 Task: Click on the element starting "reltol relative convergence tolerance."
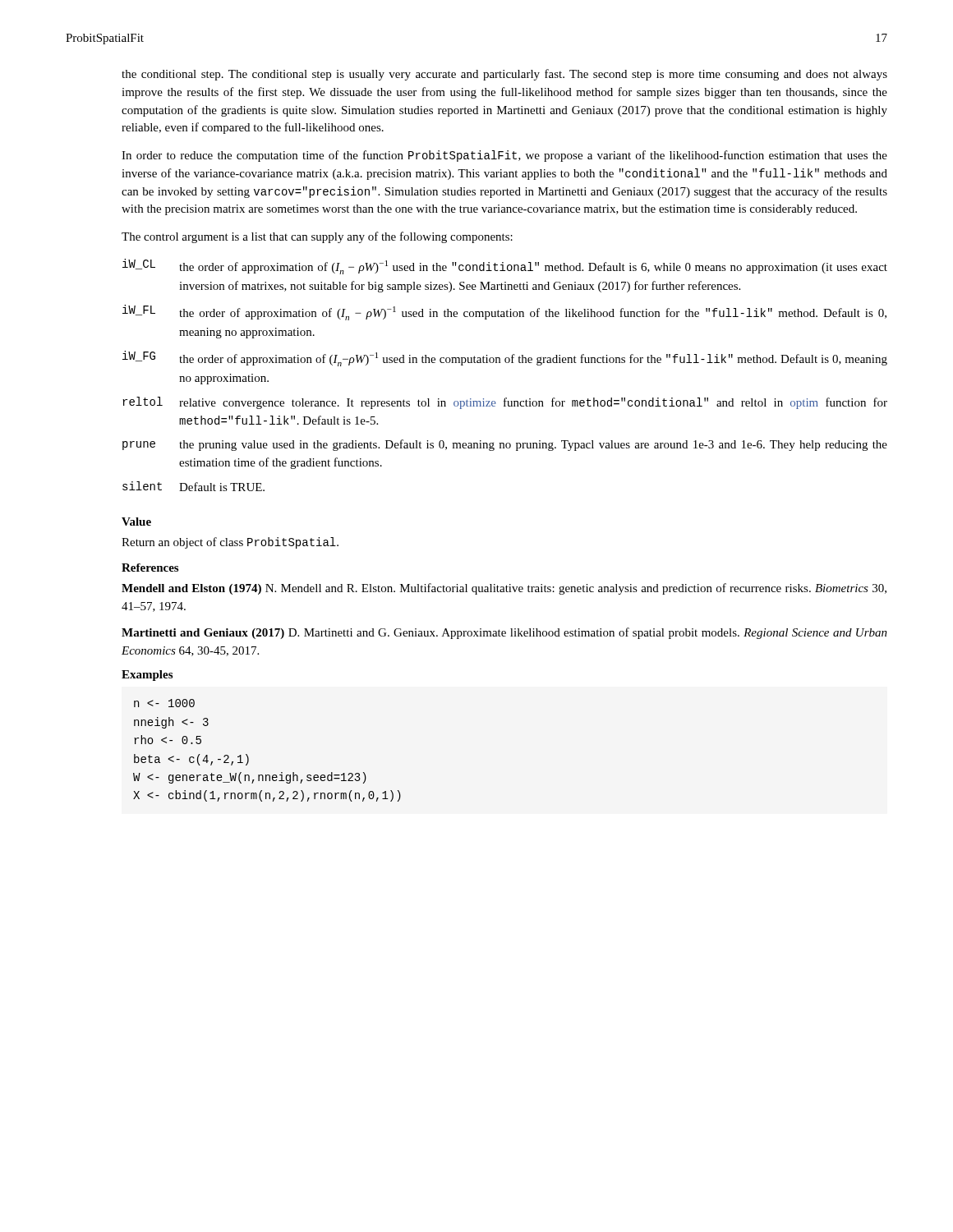coord(504,412)
